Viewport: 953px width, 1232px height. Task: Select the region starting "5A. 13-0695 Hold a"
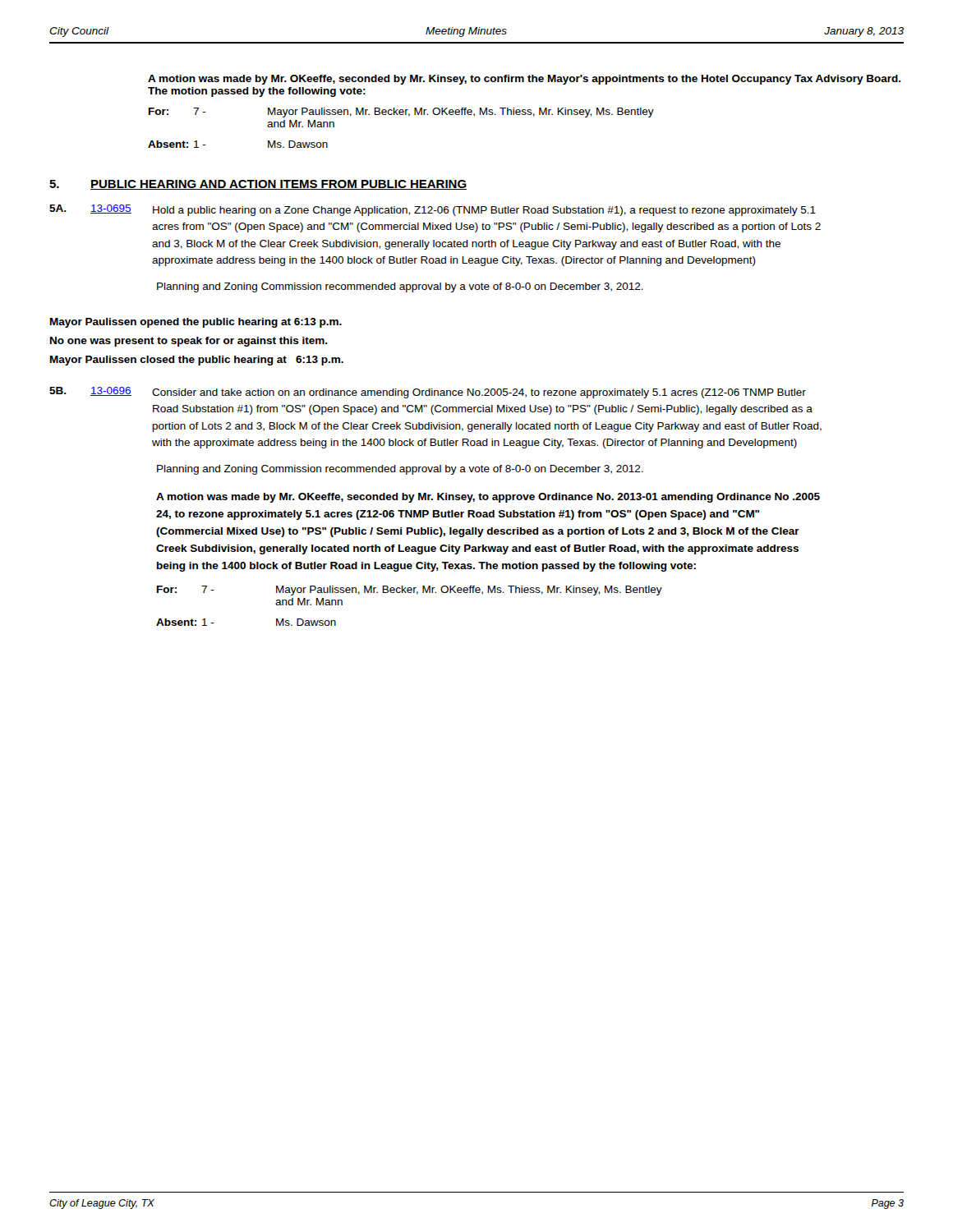pyautogui.click(x=437, y=235)
